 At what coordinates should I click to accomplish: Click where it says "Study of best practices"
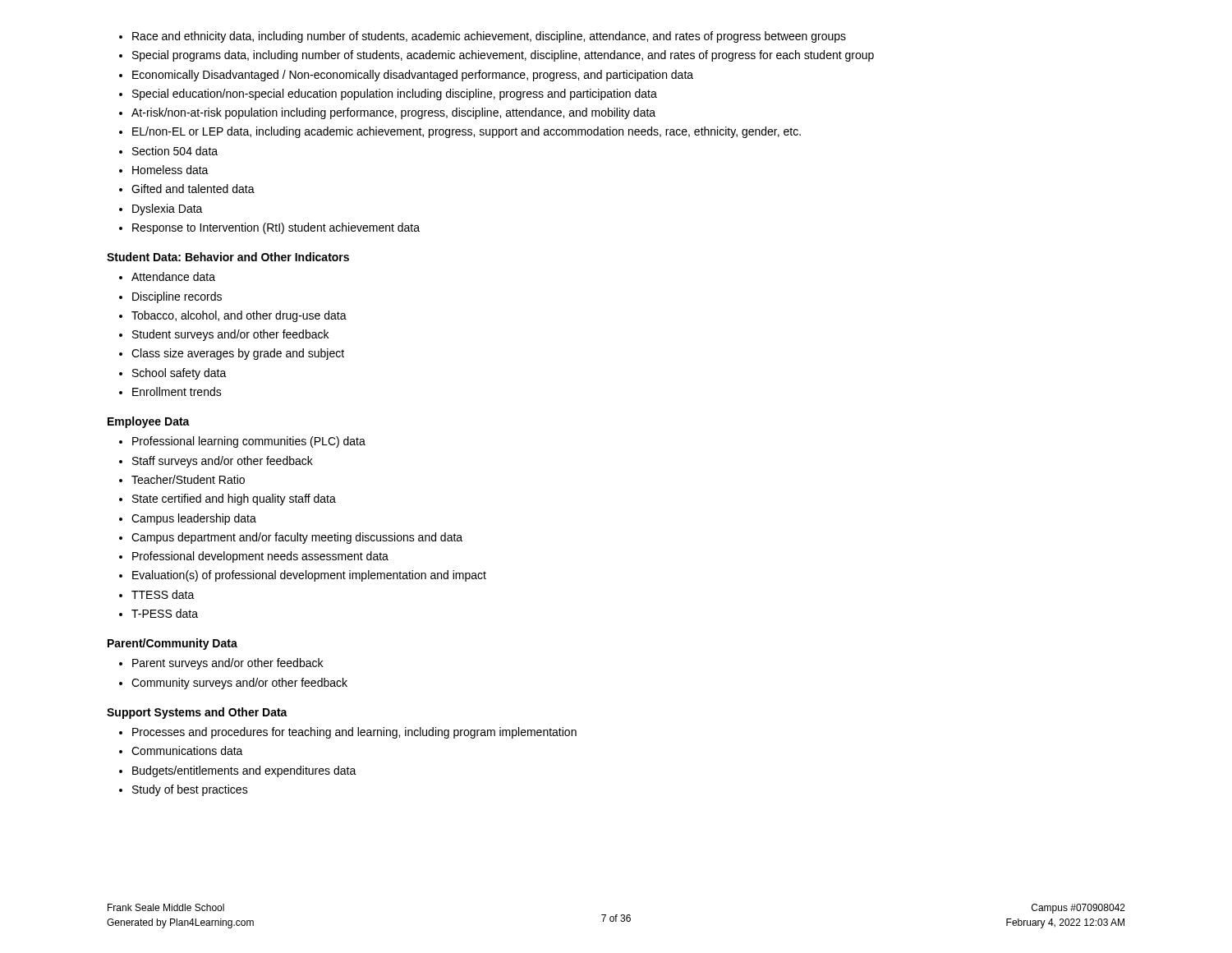click(x=190, y=789)
